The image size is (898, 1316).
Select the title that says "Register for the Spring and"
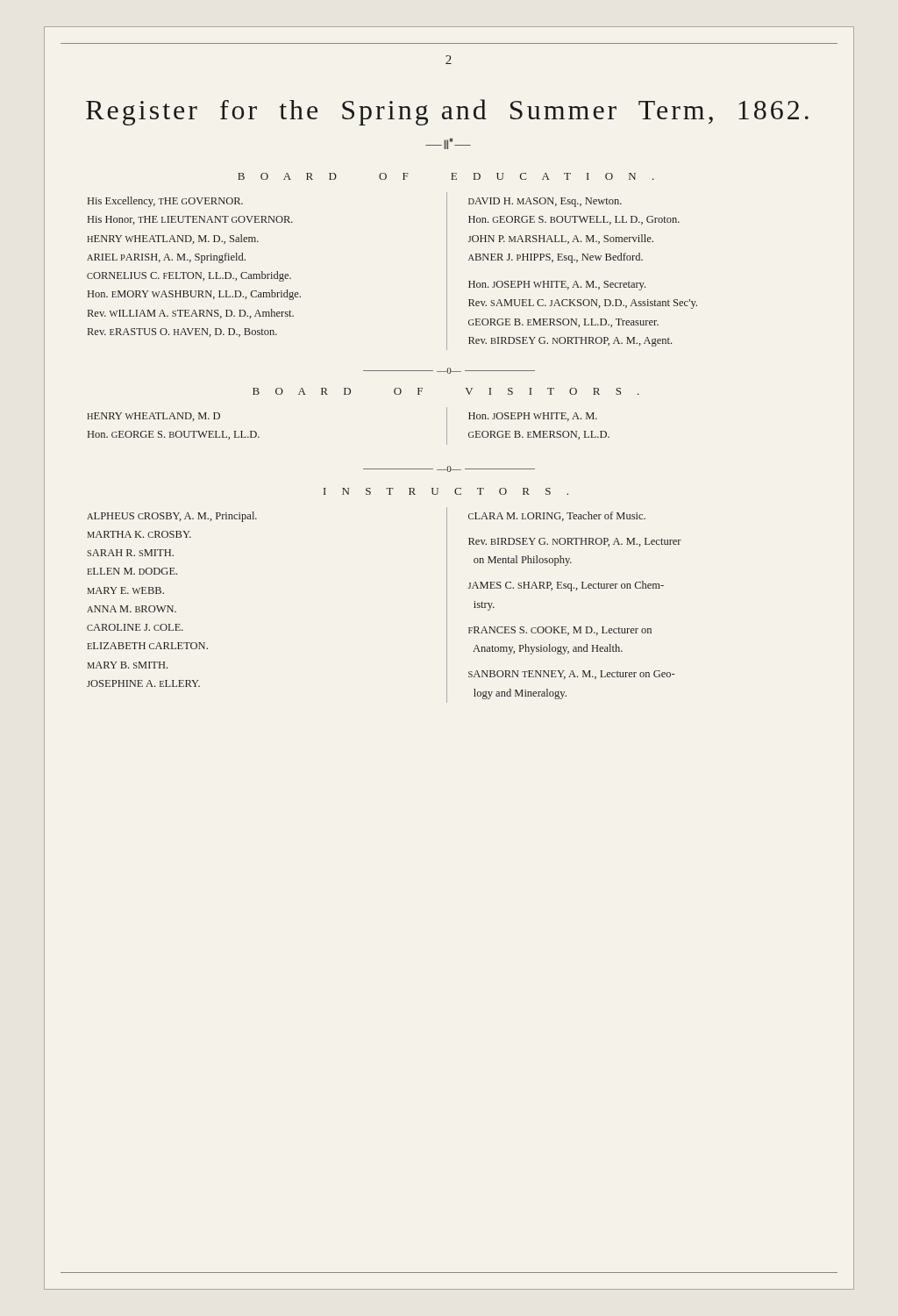[449, 110]
